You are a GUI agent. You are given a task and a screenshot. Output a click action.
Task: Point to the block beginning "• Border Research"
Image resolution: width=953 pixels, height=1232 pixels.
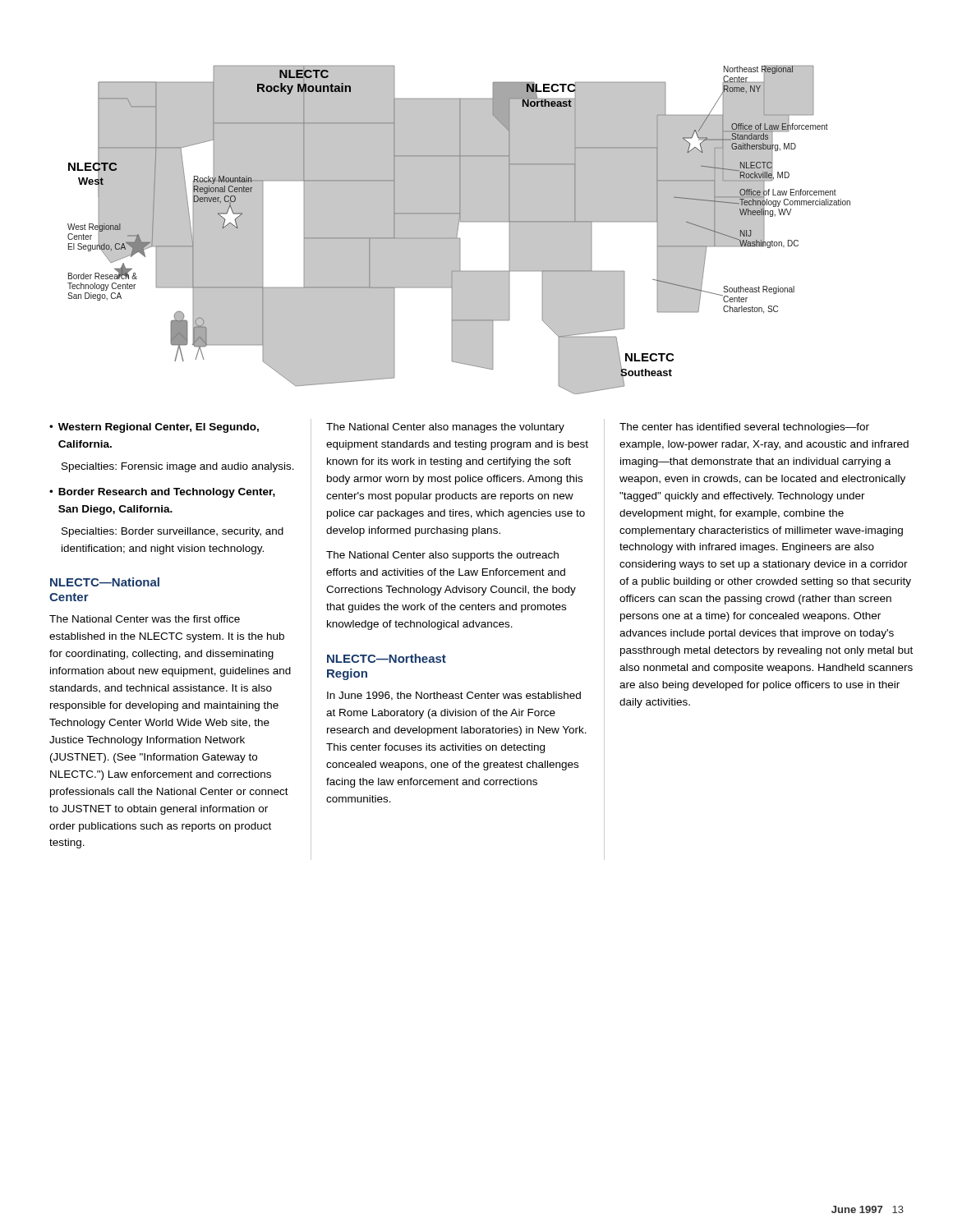pyautogui.click(x=172, y=501)
